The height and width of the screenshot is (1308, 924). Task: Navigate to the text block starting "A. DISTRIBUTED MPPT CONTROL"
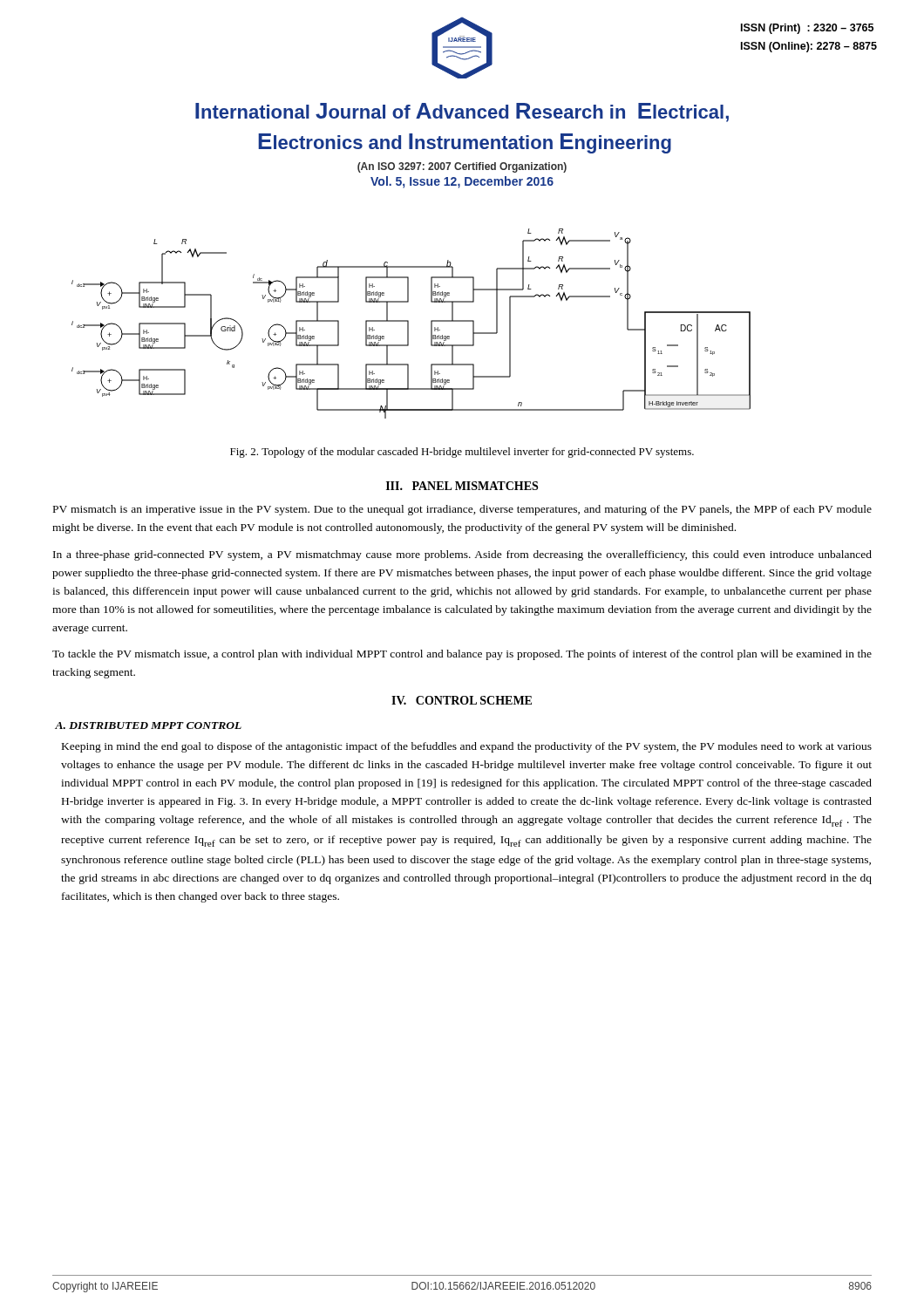(147, 725)
